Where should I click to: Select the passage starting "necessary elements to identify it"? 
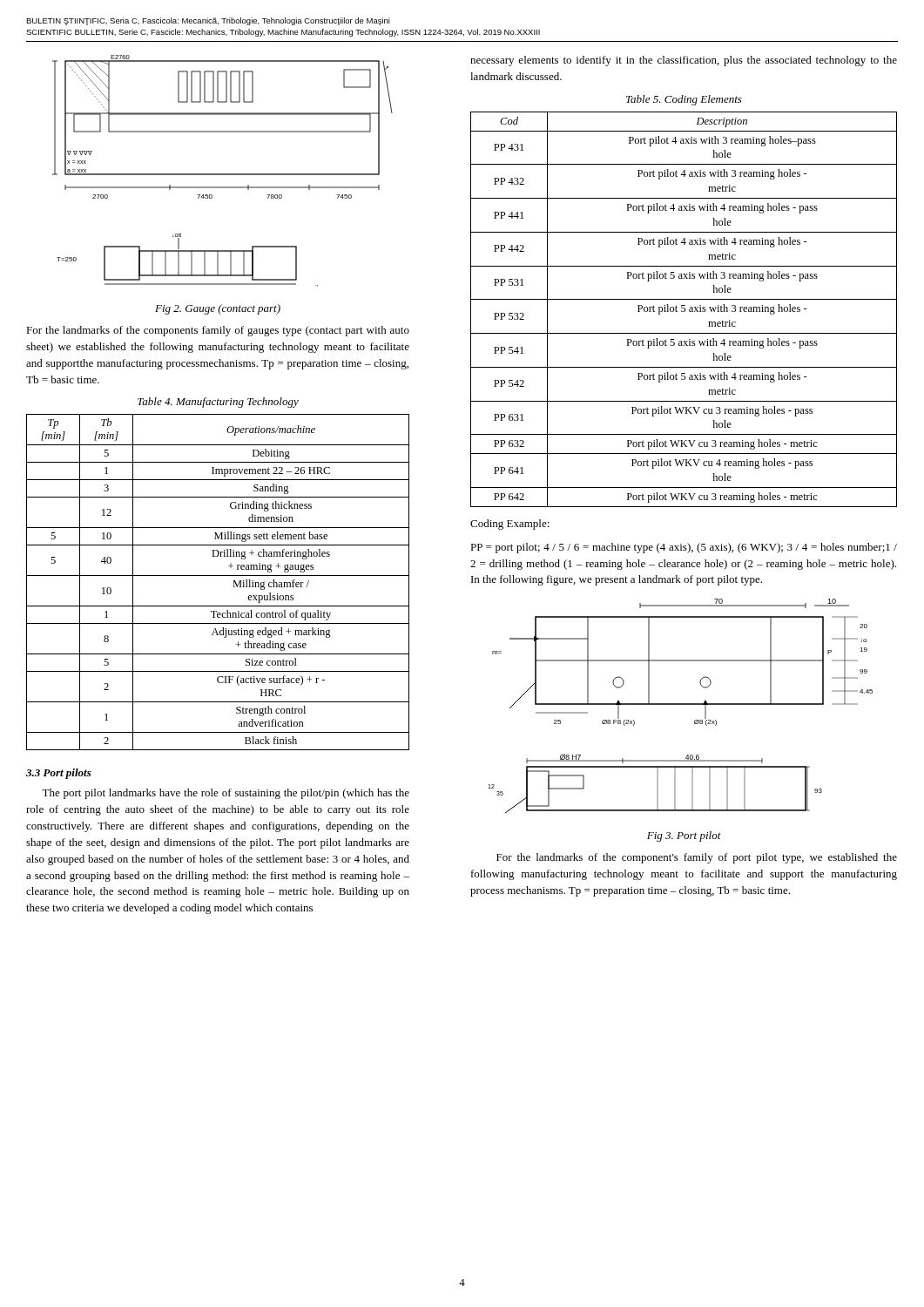coord(684,68)
